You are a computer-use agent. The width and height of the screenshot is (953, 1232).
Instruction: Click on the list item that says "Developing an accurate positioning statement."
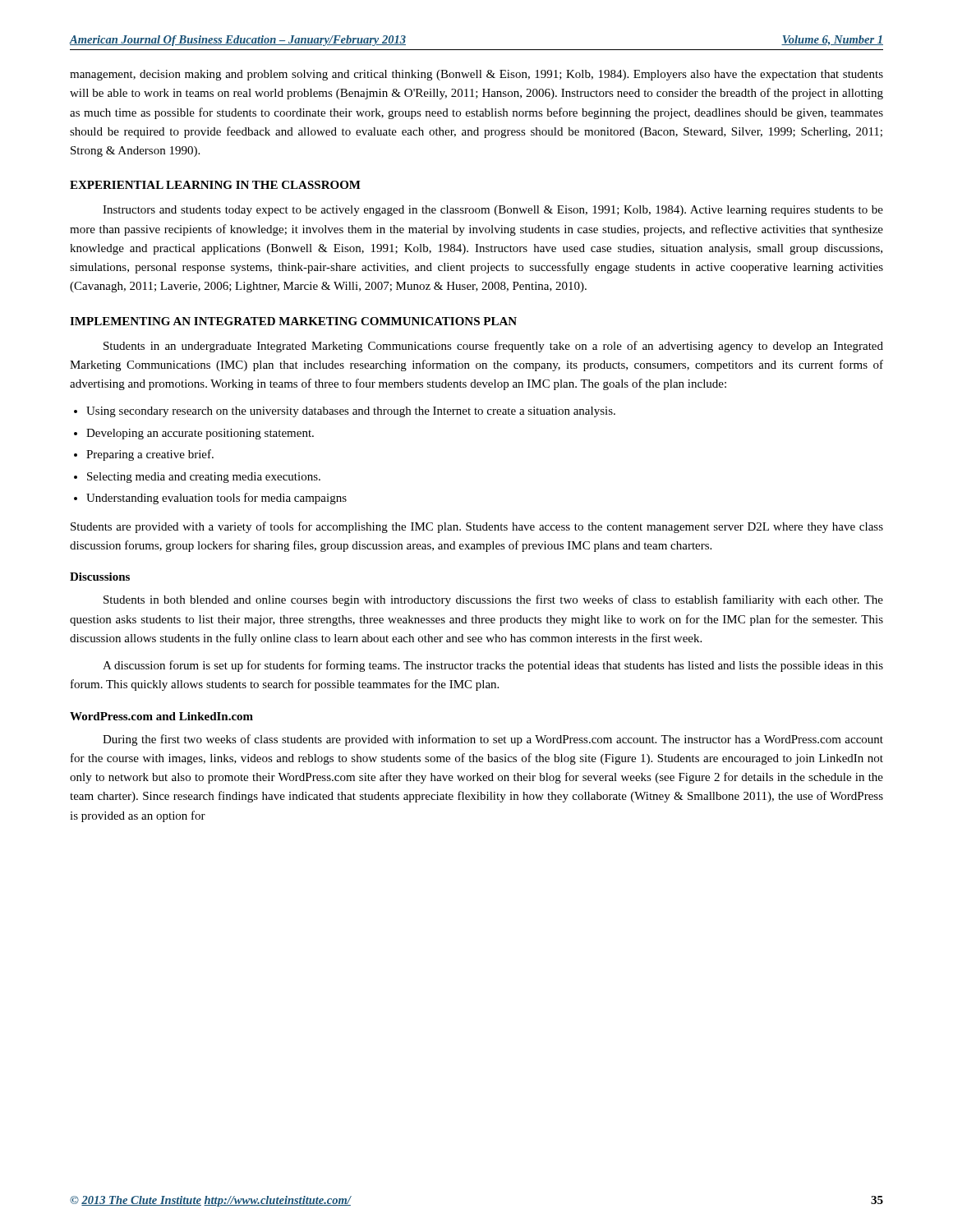pos(200,433)
